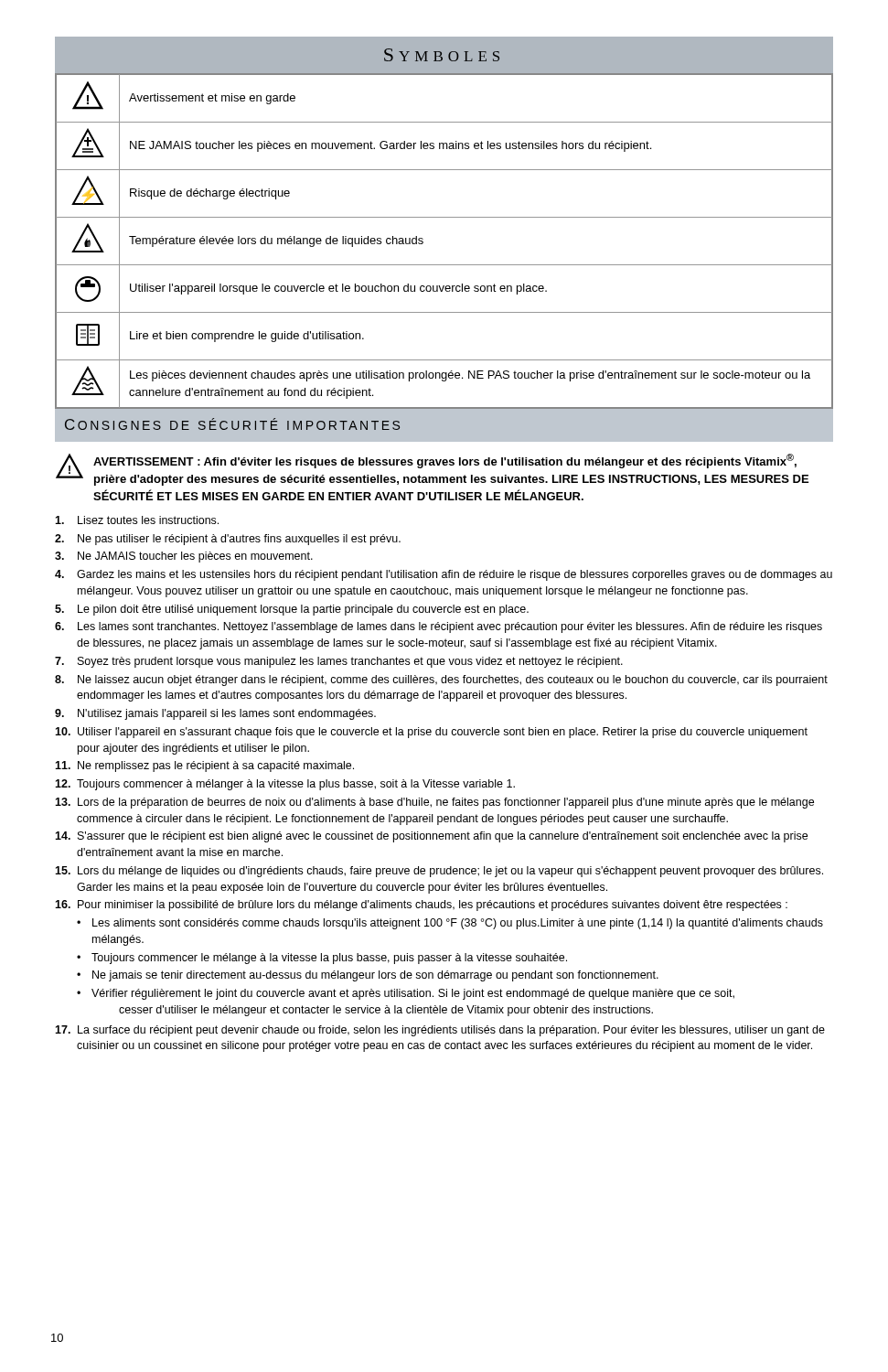
Task: Select the region starting "17. La surface du"
Action: click(x=444, y=1038)
